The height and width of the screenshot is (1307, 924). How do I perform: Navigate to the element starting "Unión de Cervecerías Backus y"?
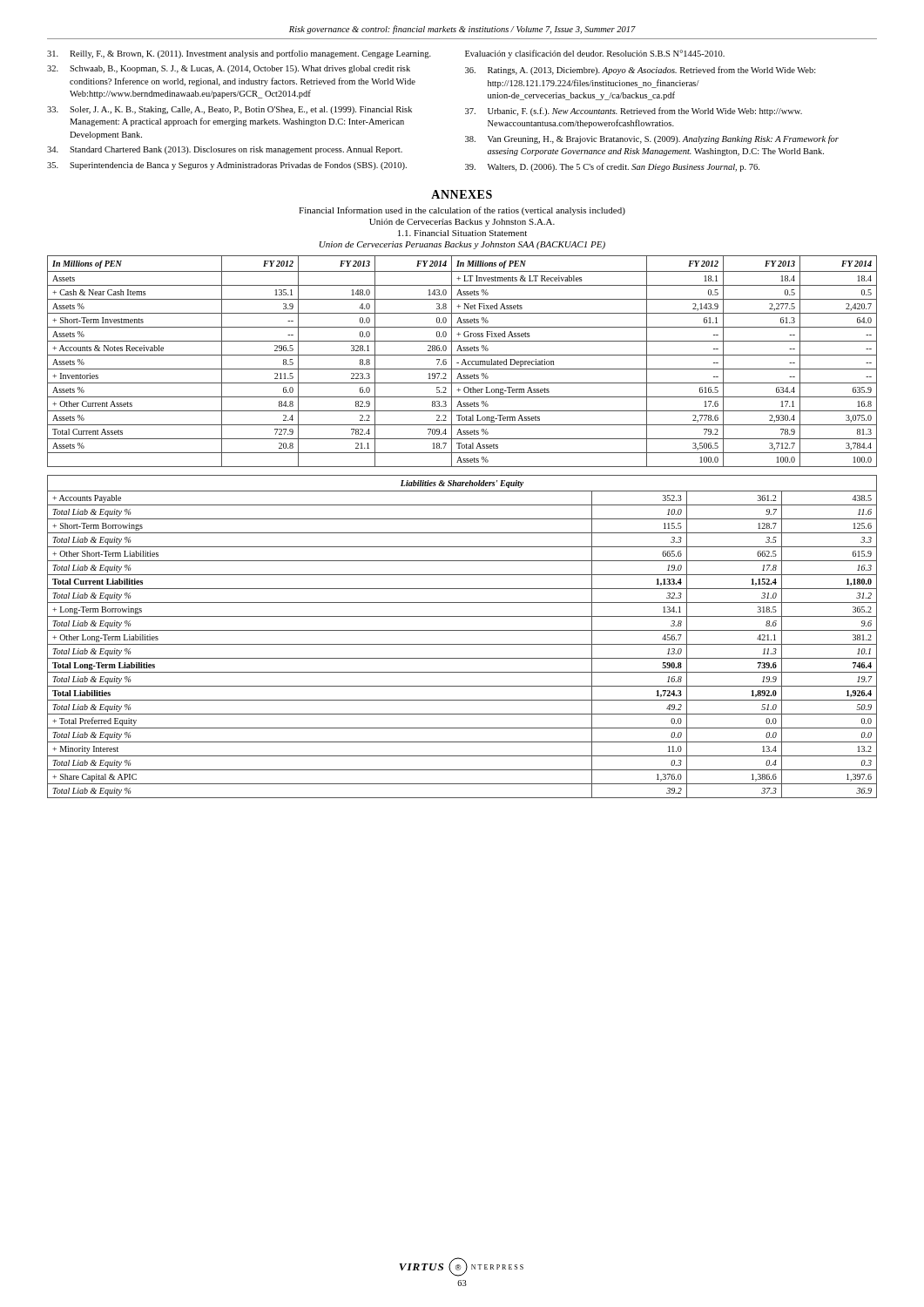pos(462,222)
